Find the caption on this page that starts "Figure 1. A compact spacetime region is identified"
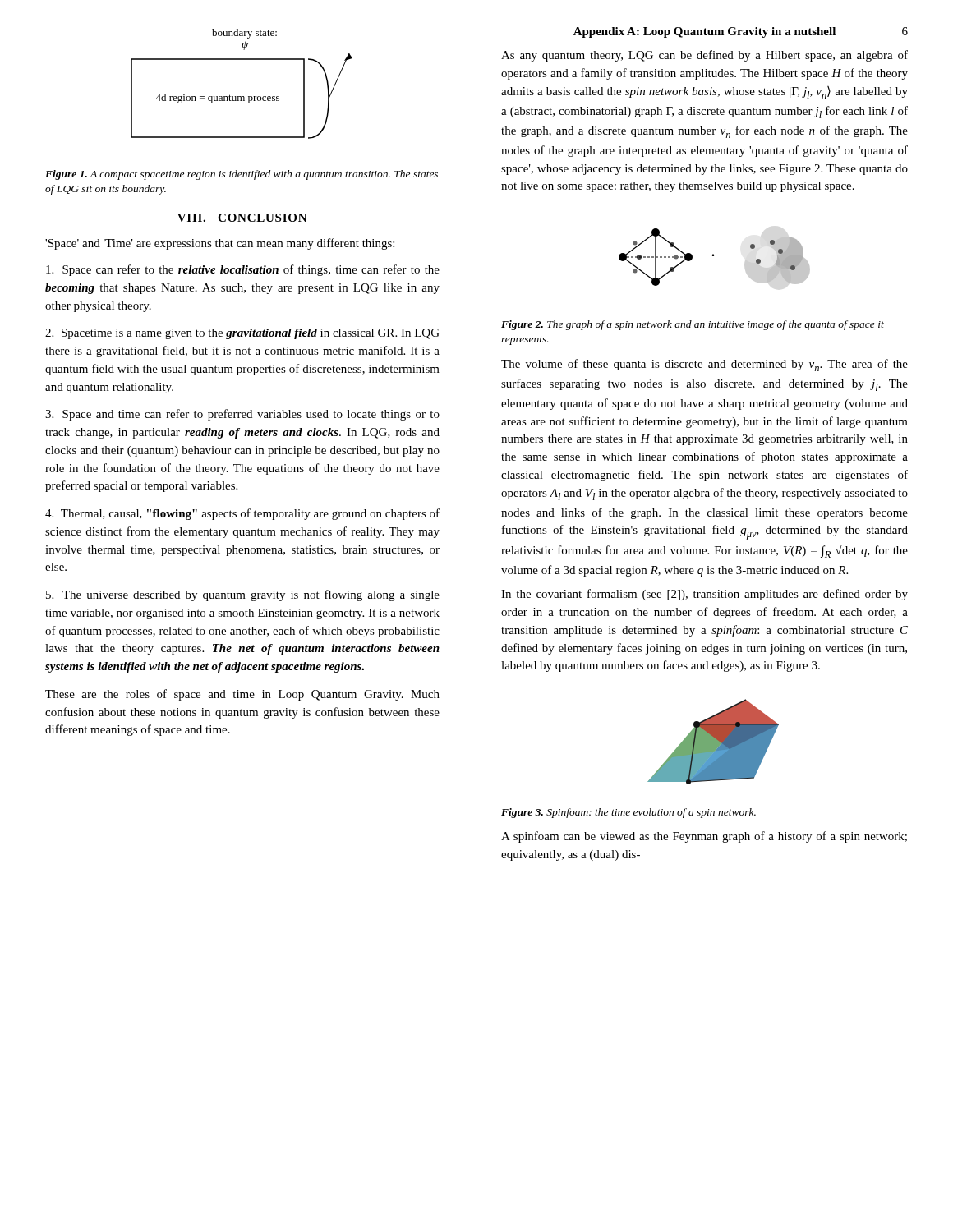Image resolution: width=953 pixels, height=1232 pixels. point(242,181)
